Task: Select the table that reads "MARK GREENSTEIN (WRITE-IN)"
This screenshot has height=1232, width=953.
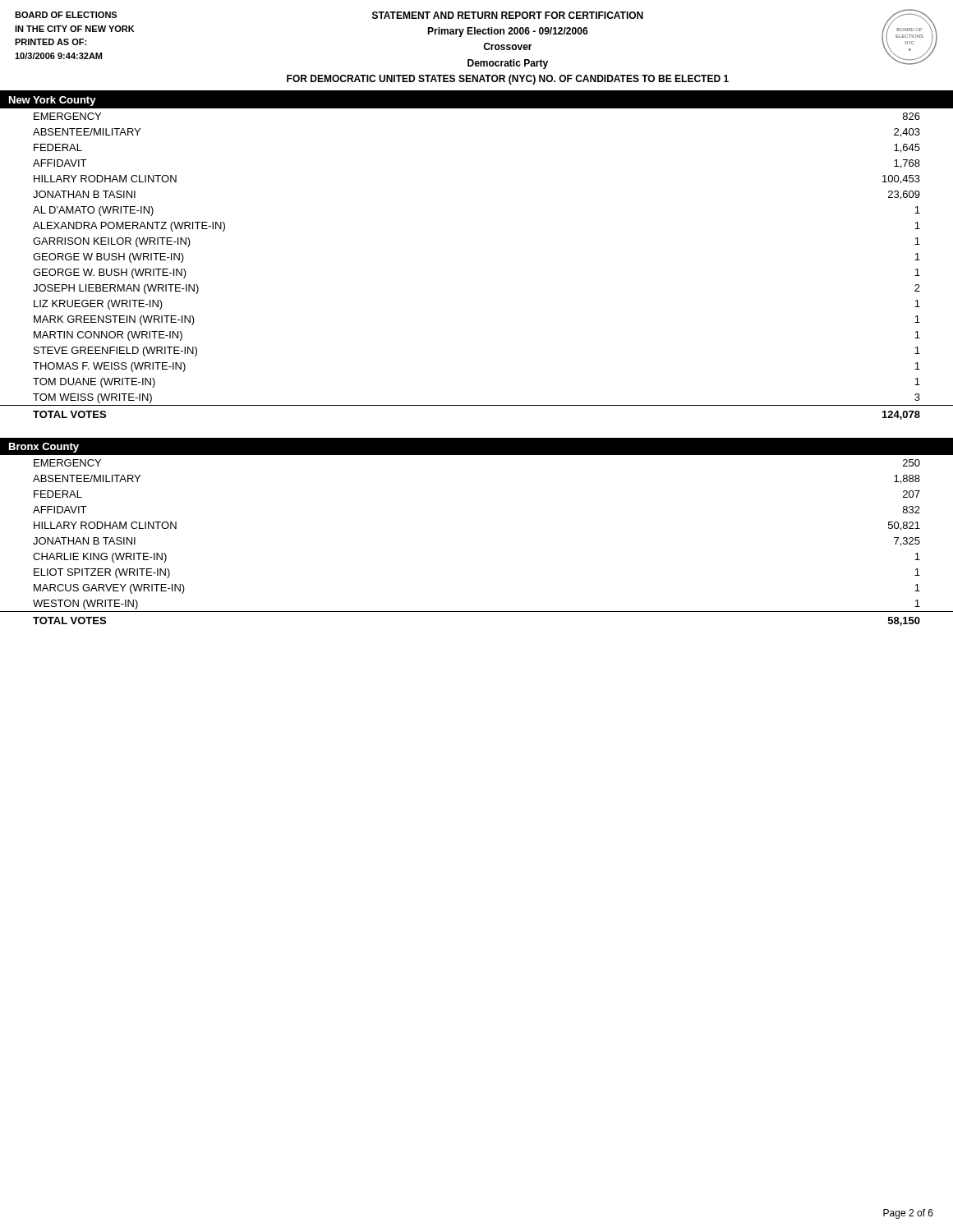Action: [476, 266]
